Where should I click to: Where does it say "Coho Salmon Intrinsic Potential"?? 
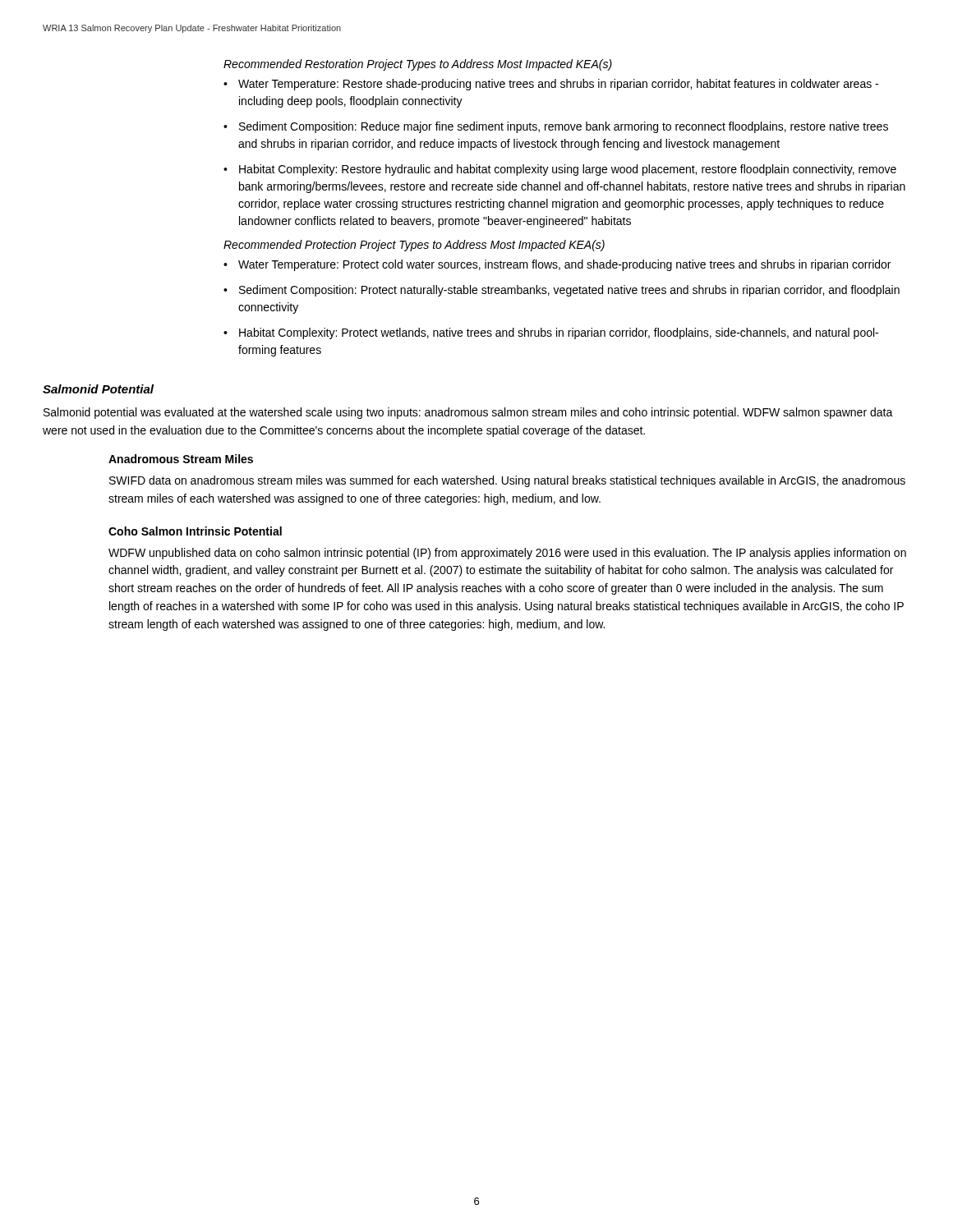tap(195, 531)
